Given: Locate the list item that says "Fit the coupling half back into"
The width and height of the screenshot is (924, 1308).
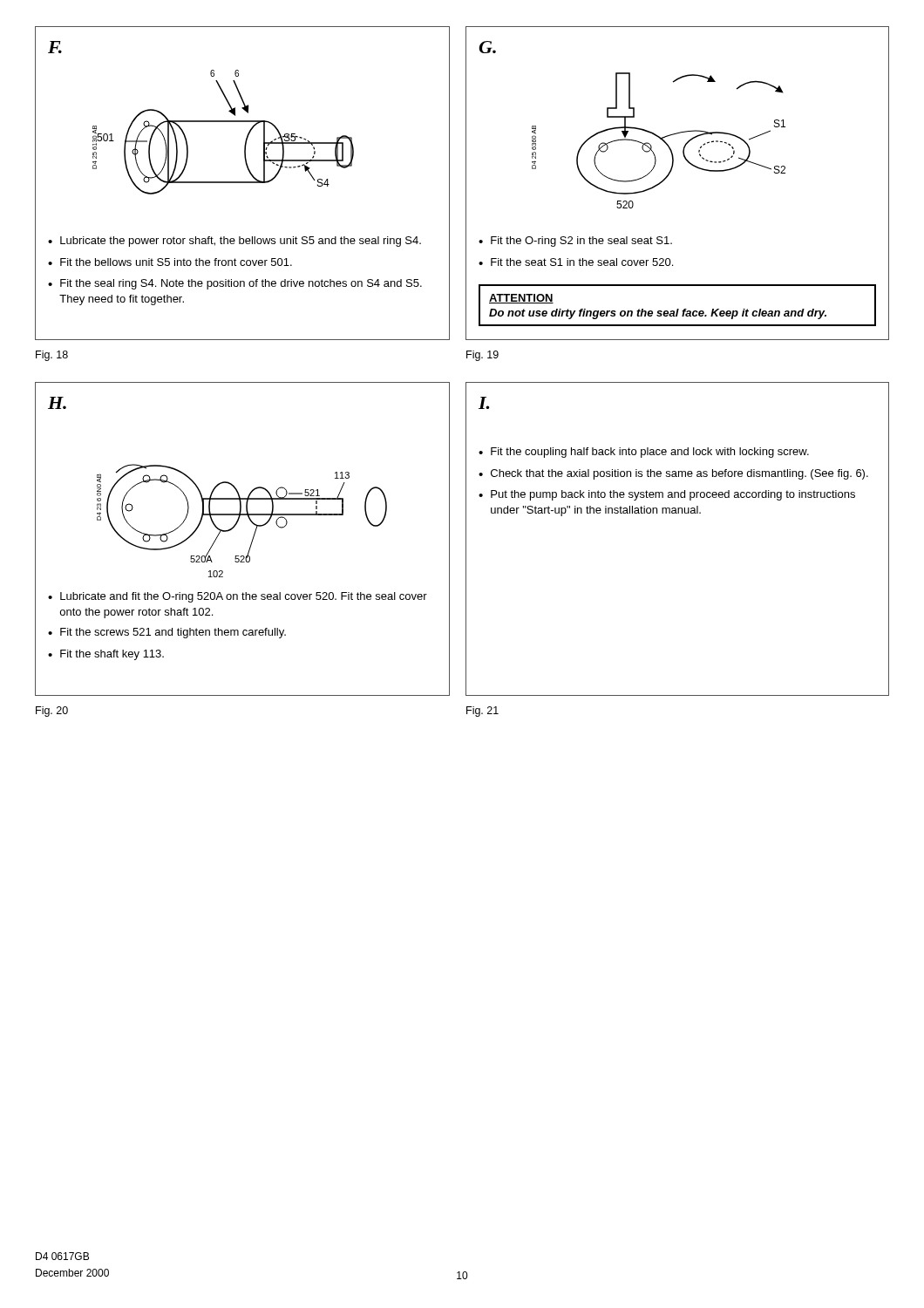Looking at the screenshot, I should 650,451.
